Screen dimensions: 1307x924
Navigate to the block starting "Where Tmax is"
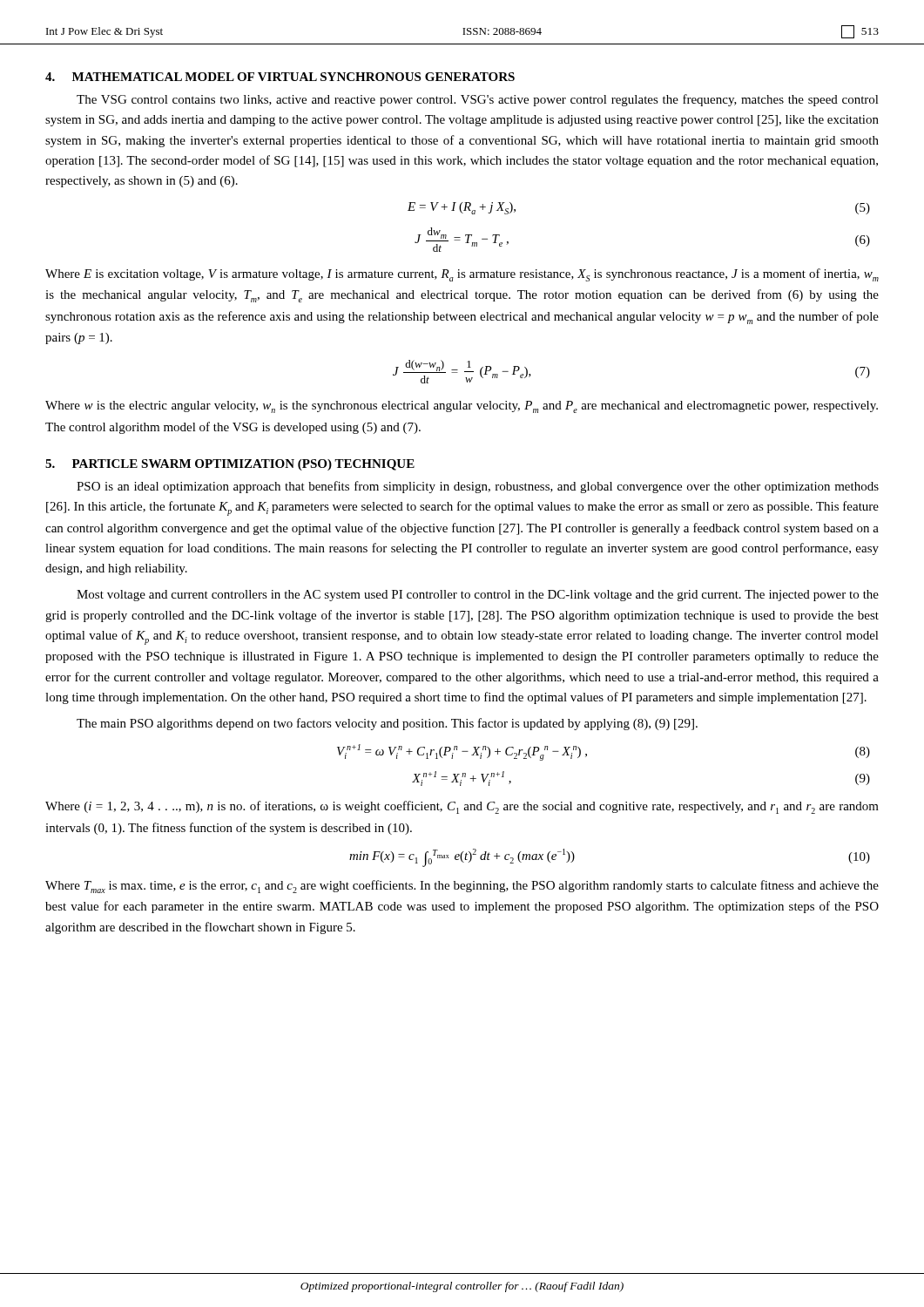point(462,906)
